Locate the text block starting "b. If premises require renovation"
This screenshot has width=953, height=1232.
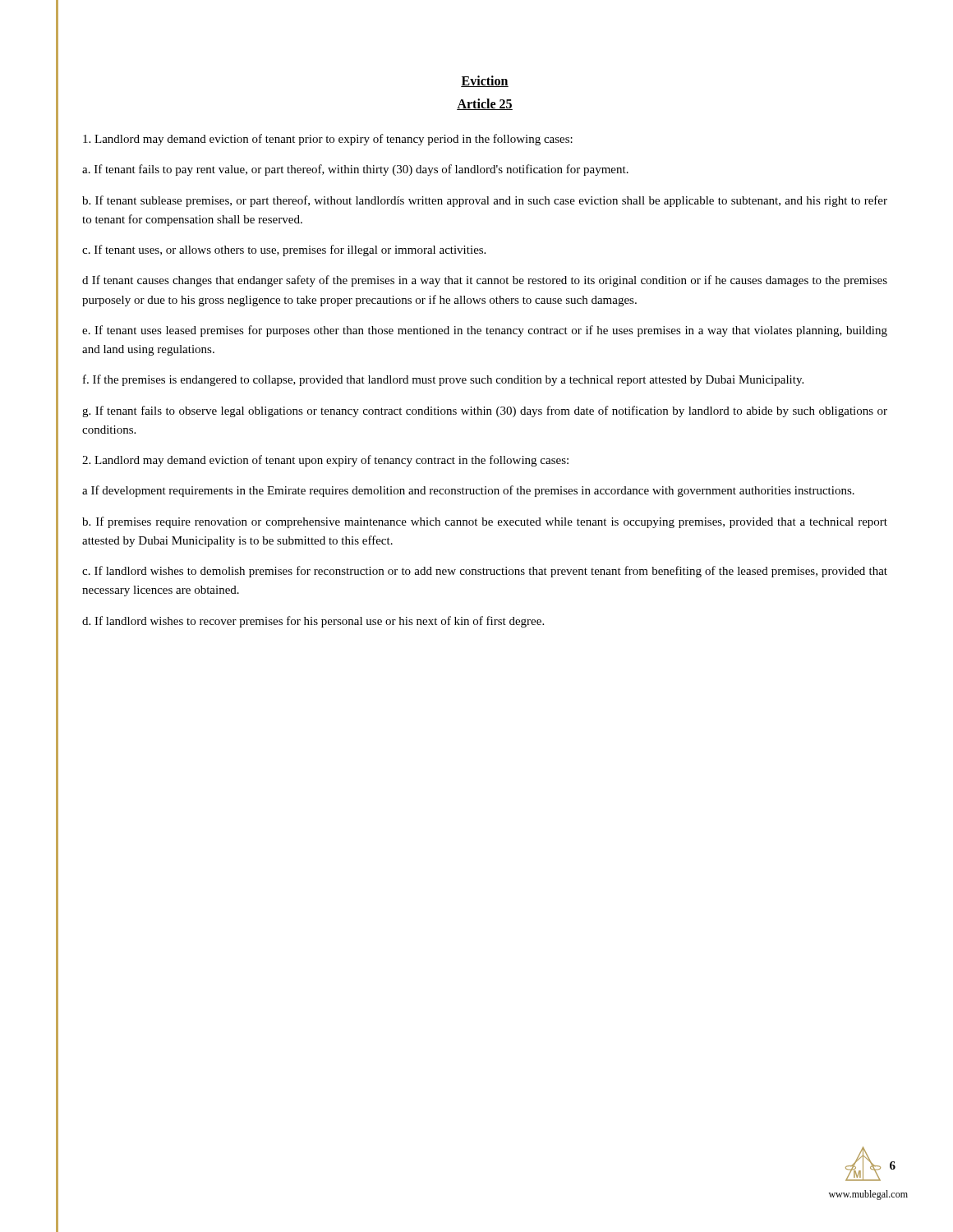[485, 531]
